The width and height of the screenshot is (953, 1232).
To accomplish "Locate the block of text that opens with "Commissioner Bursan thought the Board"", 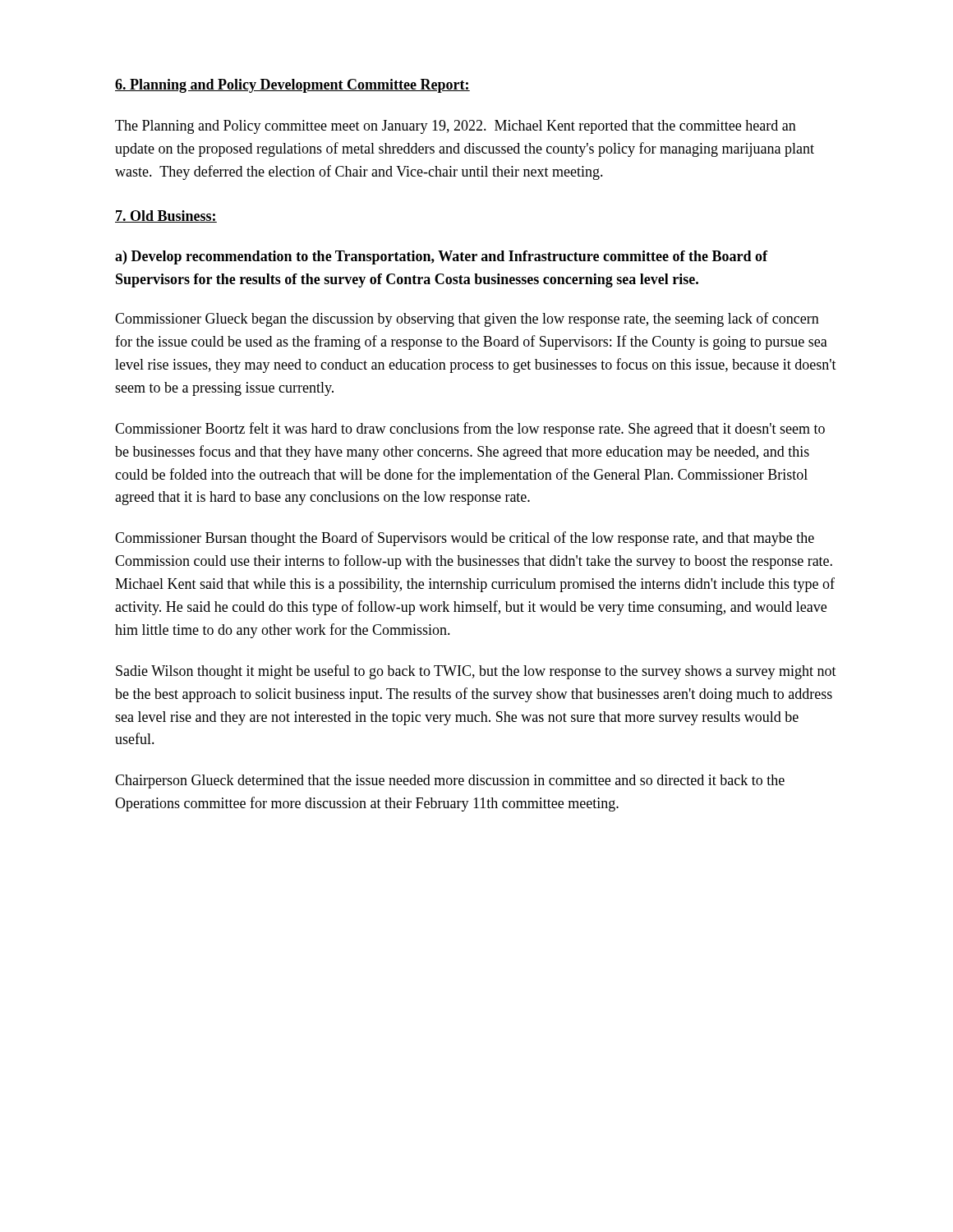I will click(x=475, y=584).
